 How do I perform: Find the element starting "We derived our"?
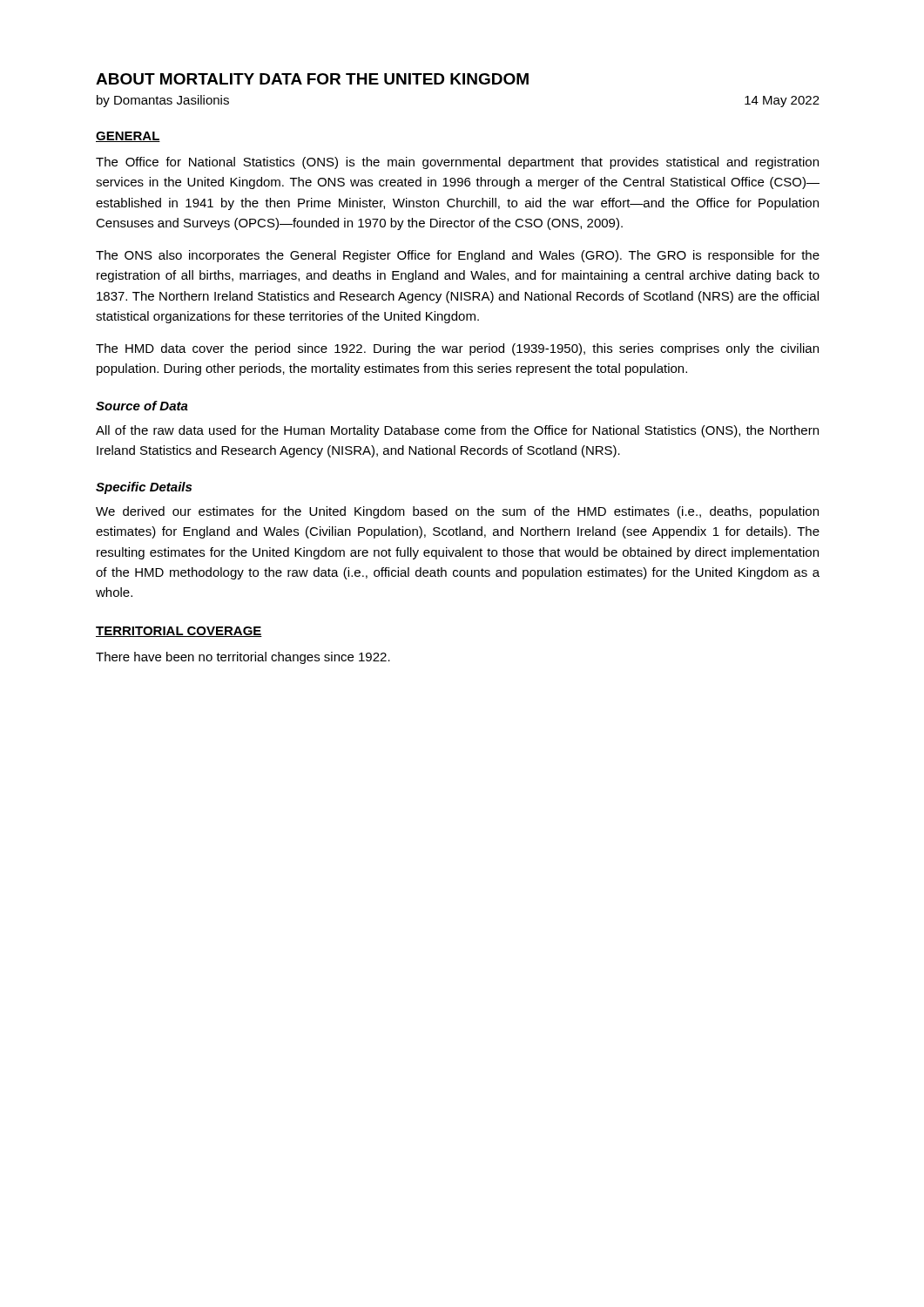tap(458, 552)
